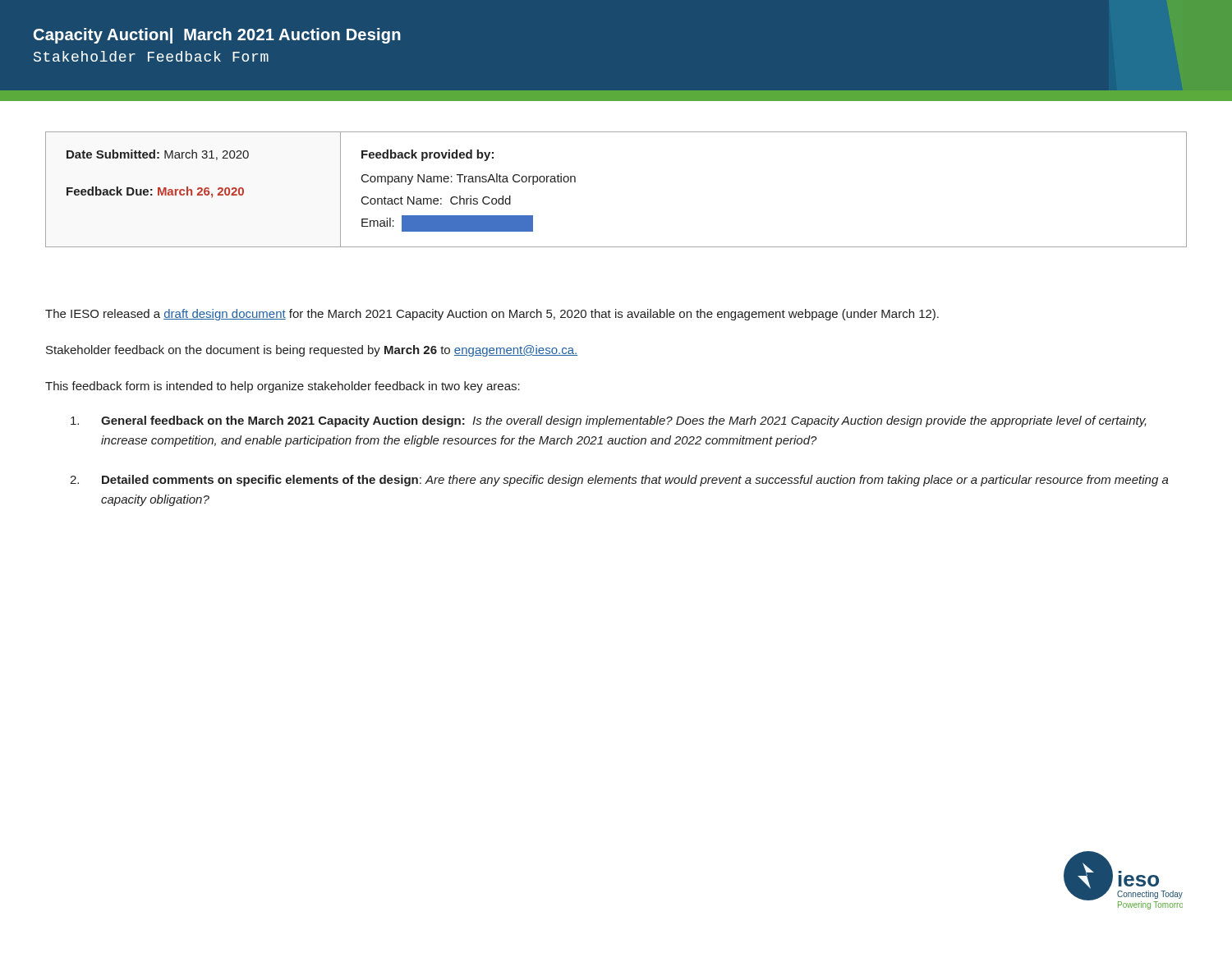Click the passage that begins "Stakeholder feedback on the document is being requested"

point(311,350)
